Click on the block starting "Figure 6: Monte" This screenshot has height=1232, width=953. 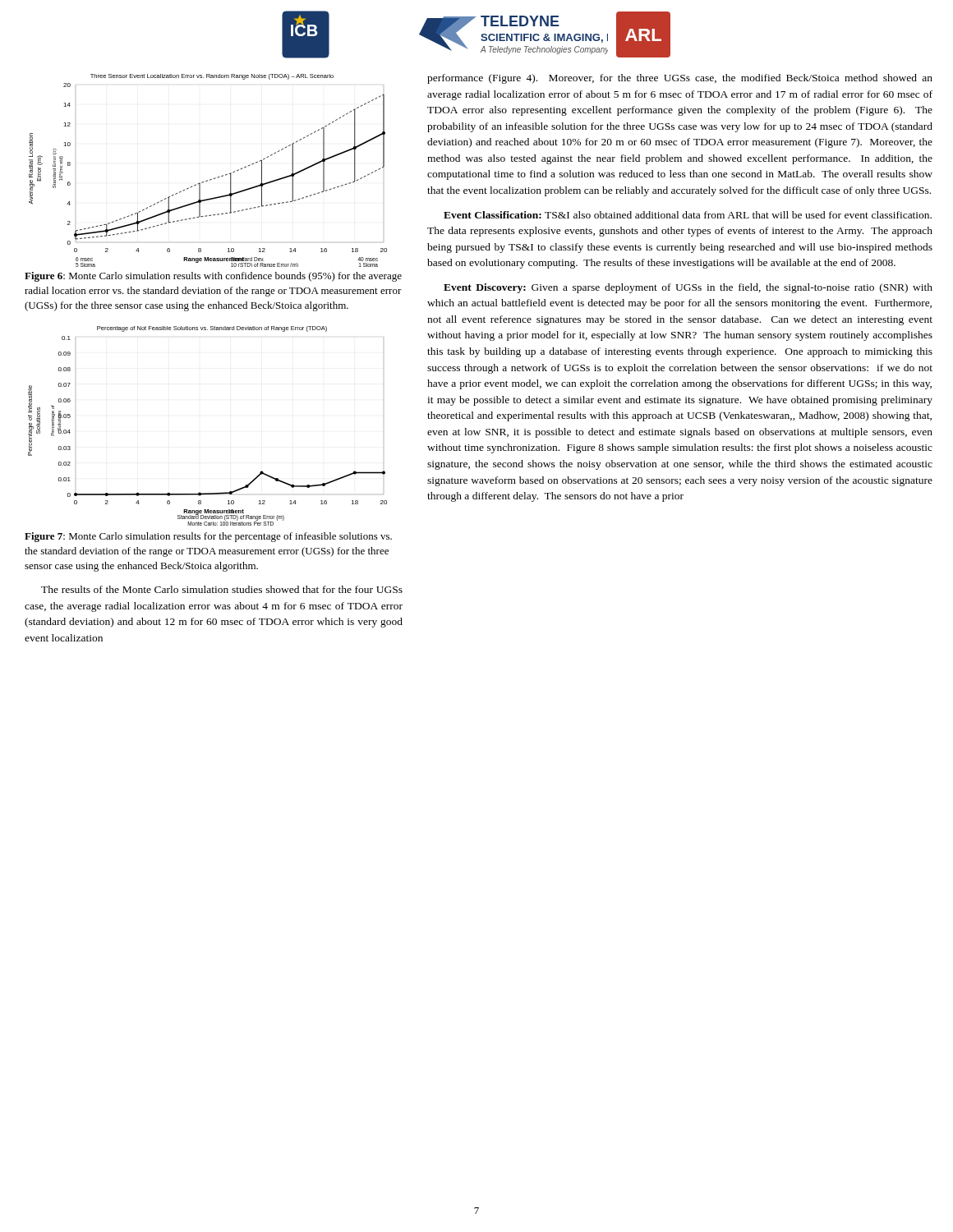(213, 291)
